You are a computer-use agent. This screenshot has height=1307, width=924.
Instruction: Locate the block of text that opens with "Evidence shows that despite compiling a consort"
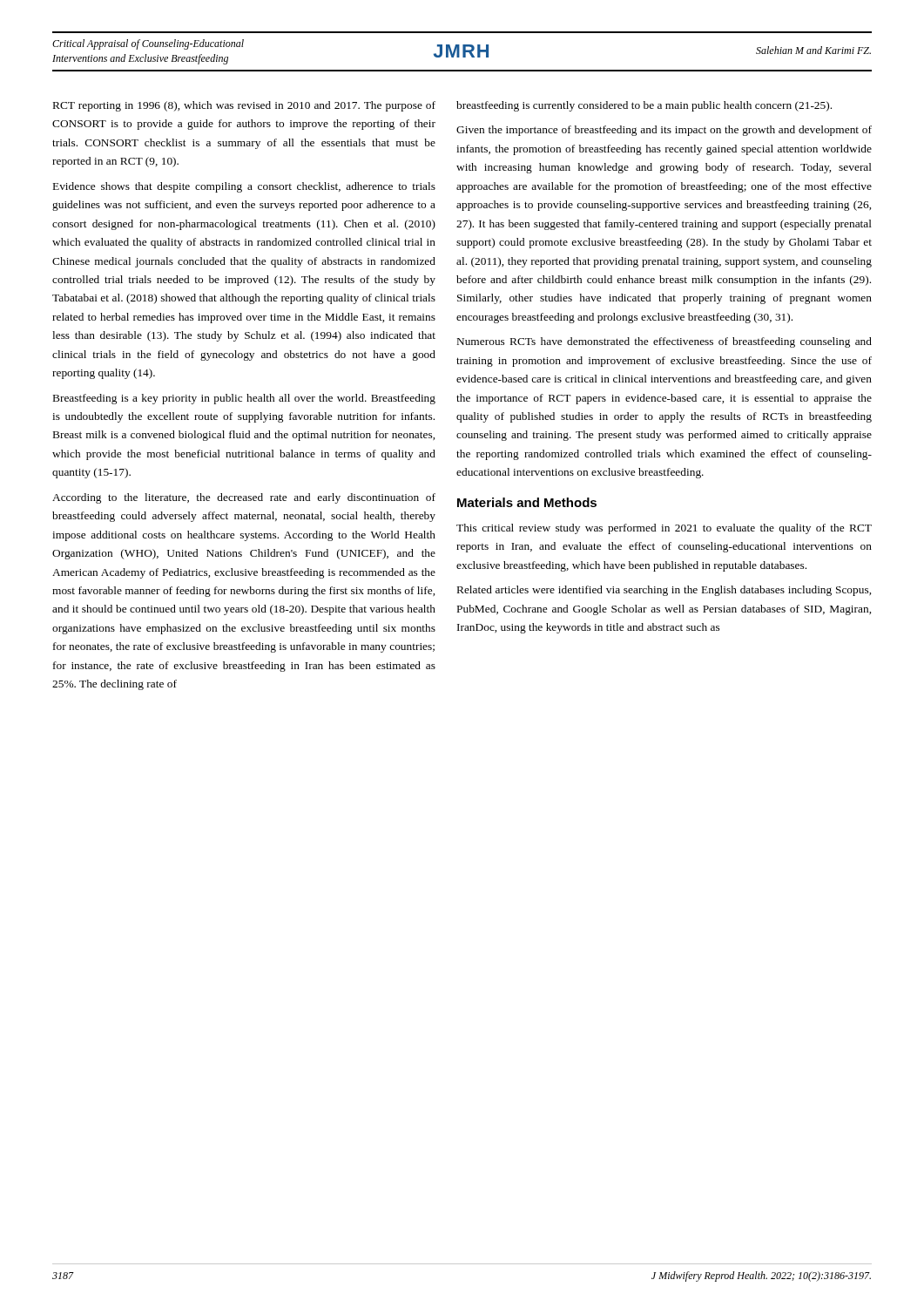[244, 279]
